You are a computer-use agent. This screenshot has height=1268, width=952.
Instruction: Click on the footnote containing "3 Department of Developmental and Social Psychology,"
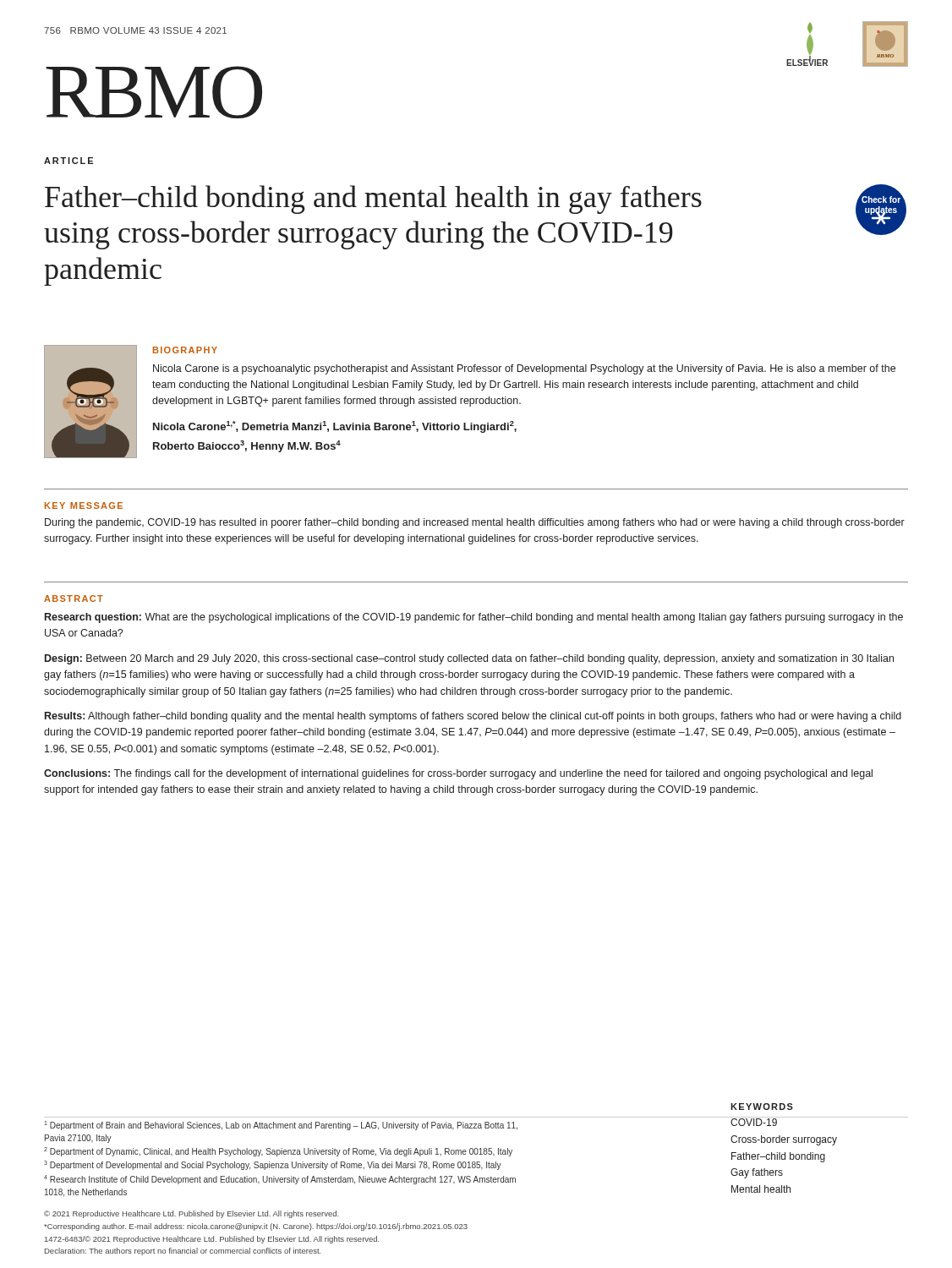click(x=272, y=1165)
